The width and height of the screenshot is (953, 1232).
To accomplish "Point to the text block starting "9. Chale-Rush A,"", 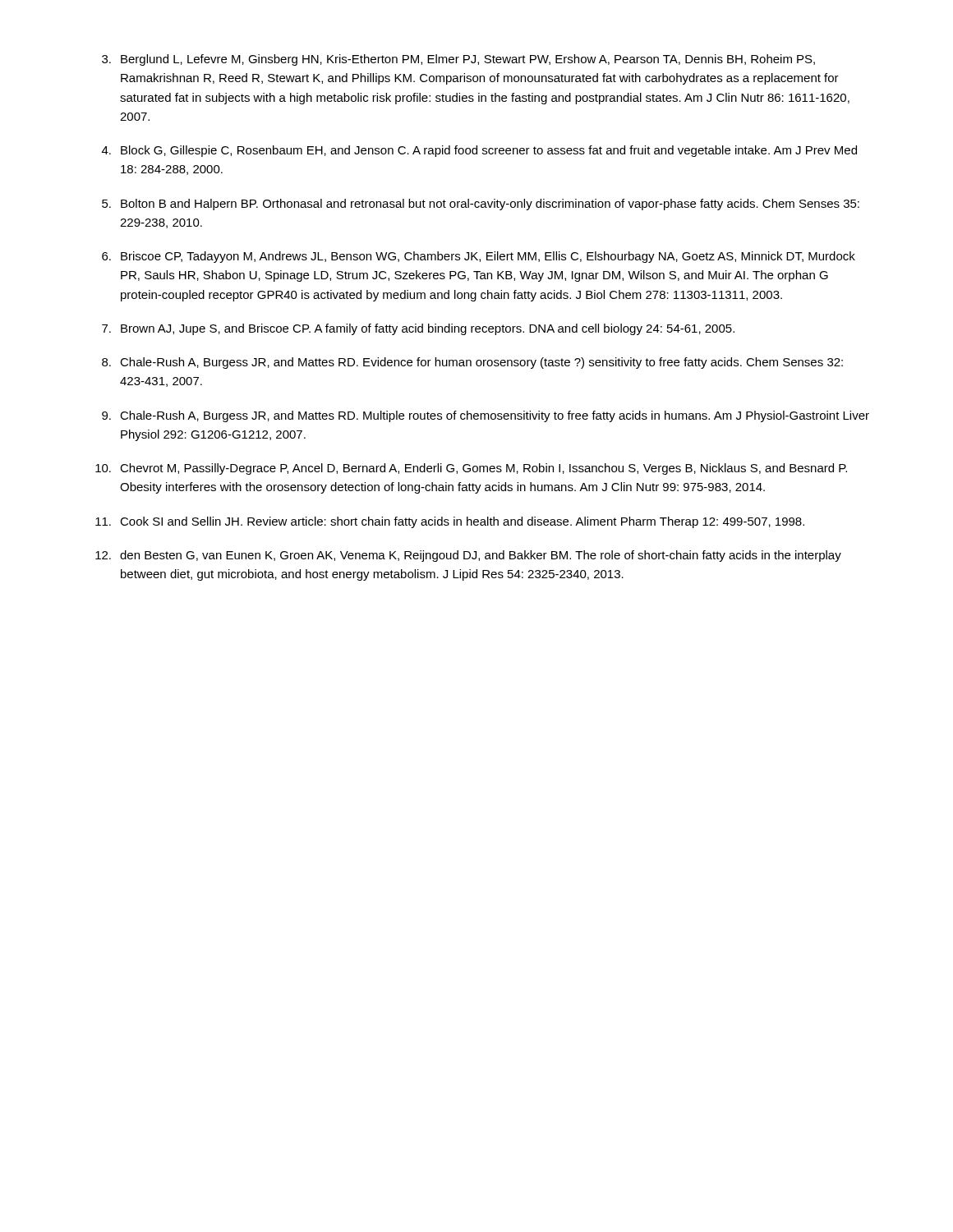I will click(x=476, y=424).
